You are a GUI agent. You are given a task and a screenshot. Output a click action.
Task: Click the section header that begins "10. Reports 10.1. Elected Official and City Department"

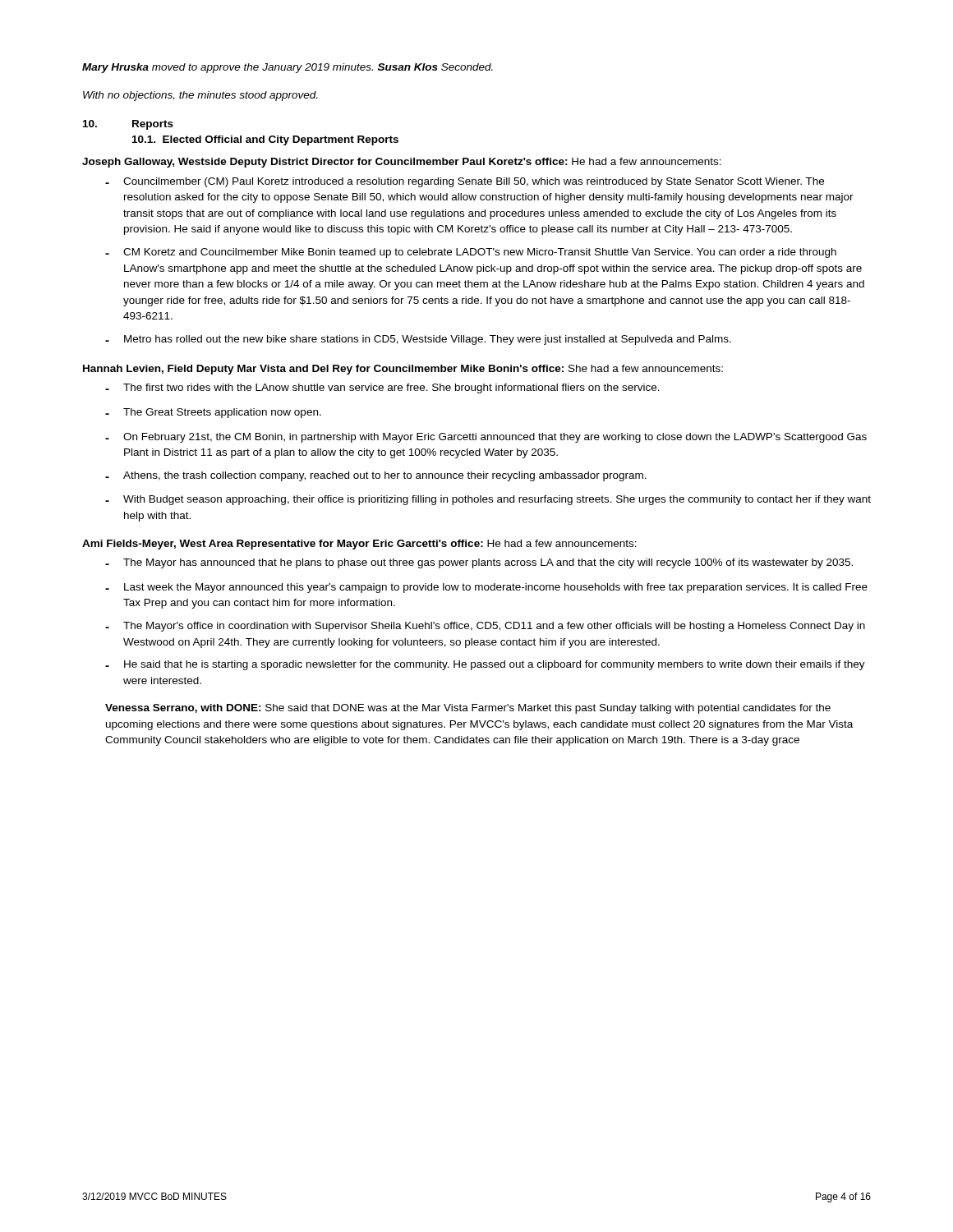(241, 133)
